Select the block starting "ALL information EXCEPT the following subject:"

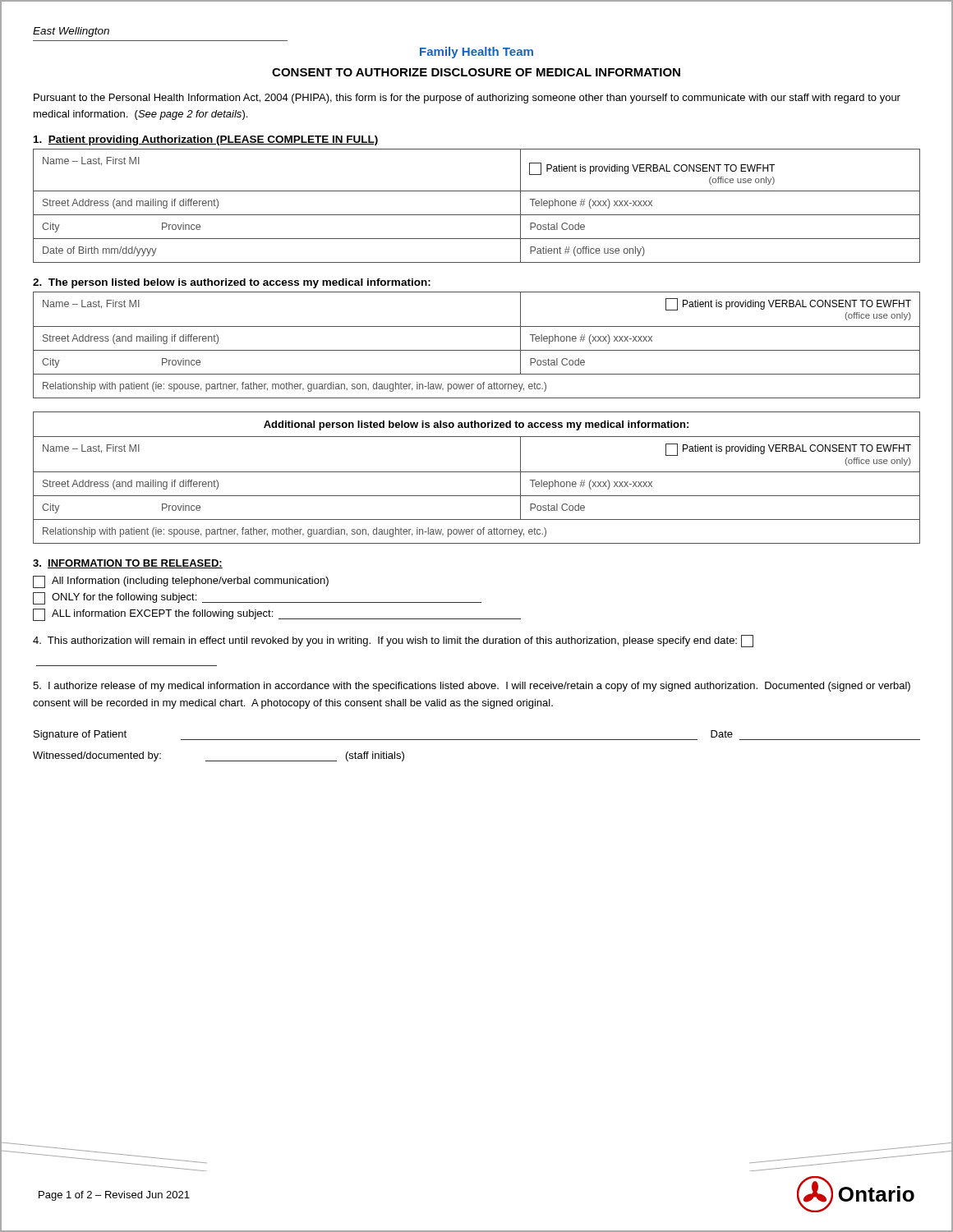(277, 614)
